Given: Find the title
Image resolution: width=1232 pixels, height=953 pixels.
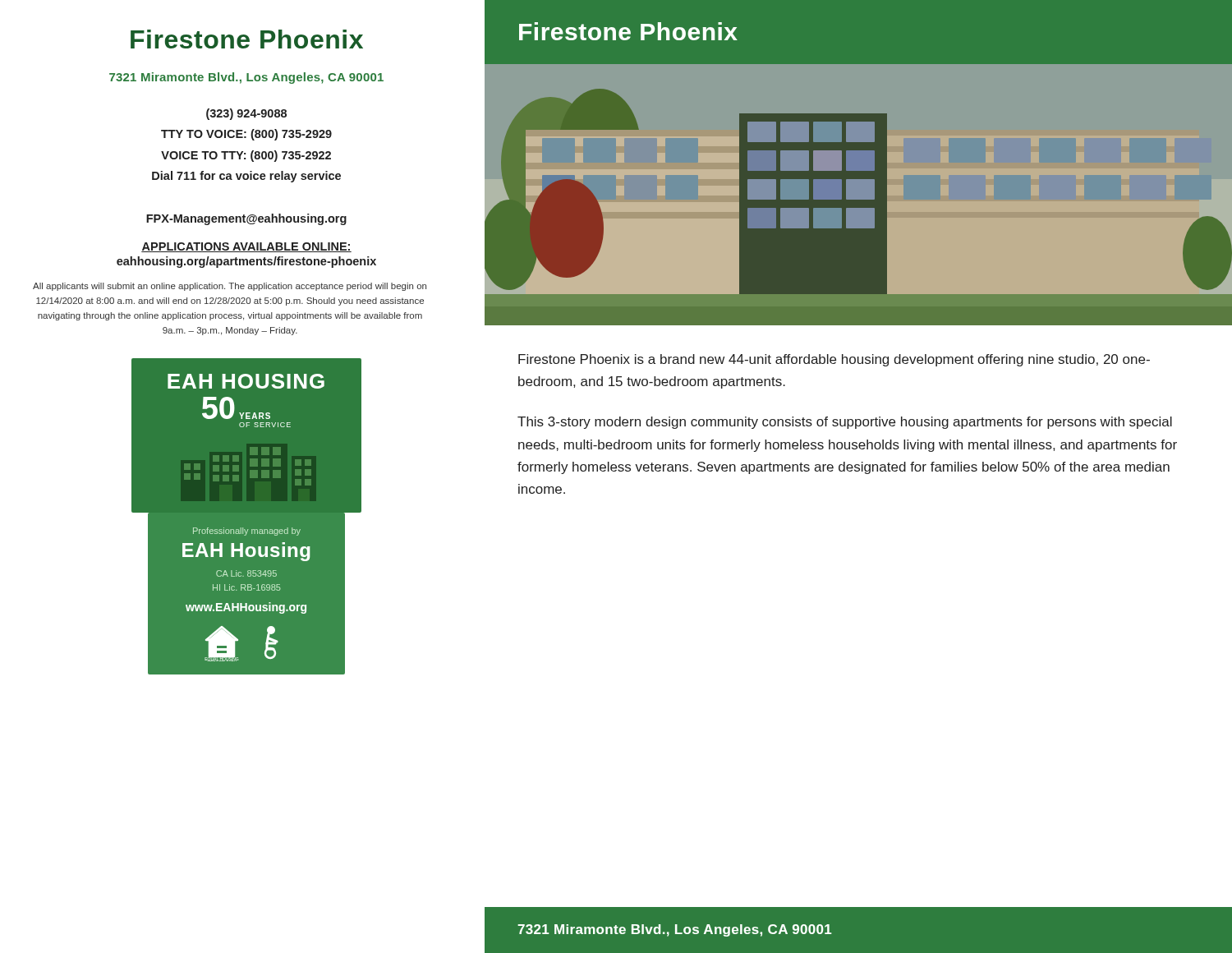Looking at the screenshot, I should pos(246,40).
